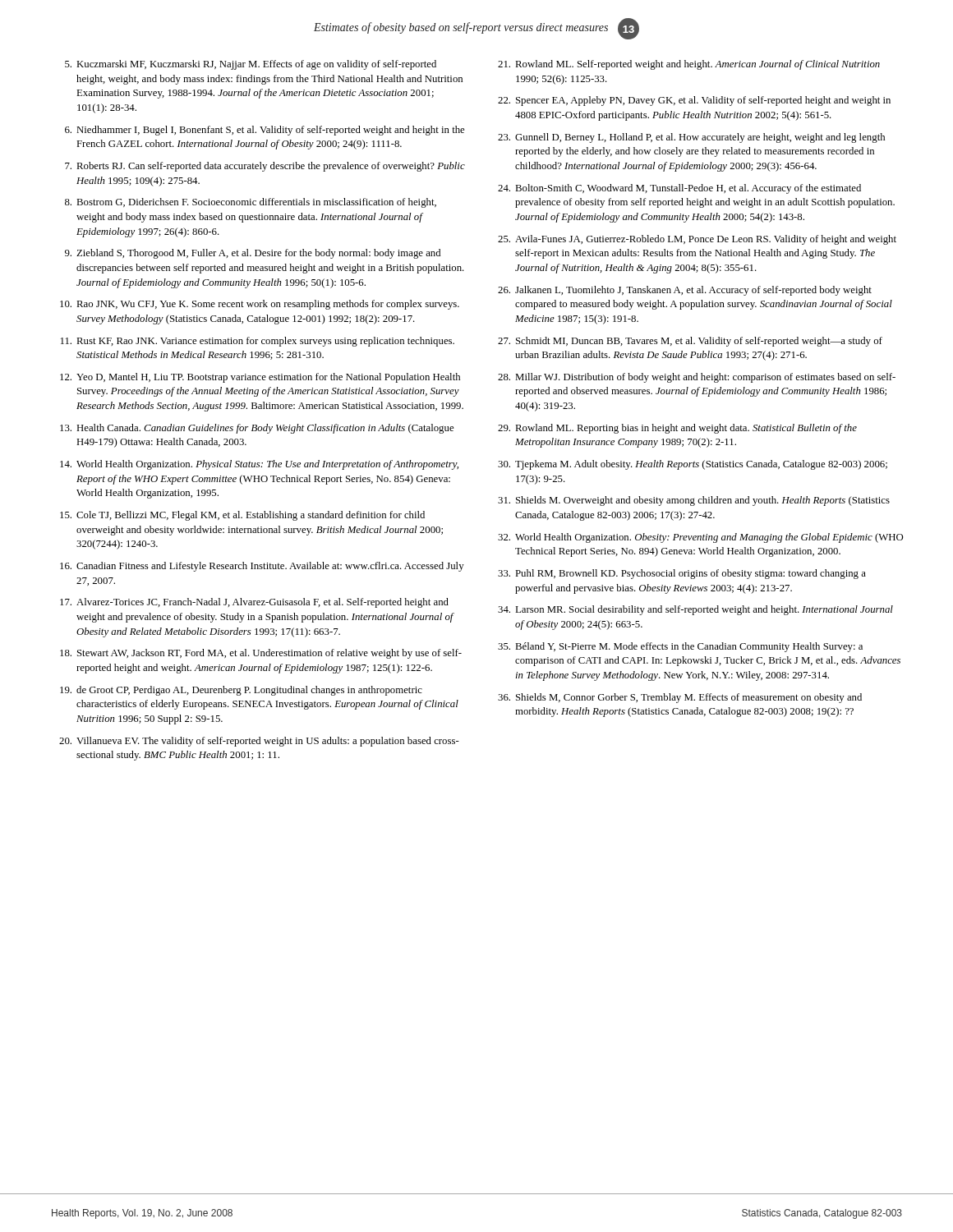953x1232 pixels.
Task: Find the list item that reads "16. Canadian Fitness and Lifestyle Research Institute. Available"
Action: tap(257, 574)
